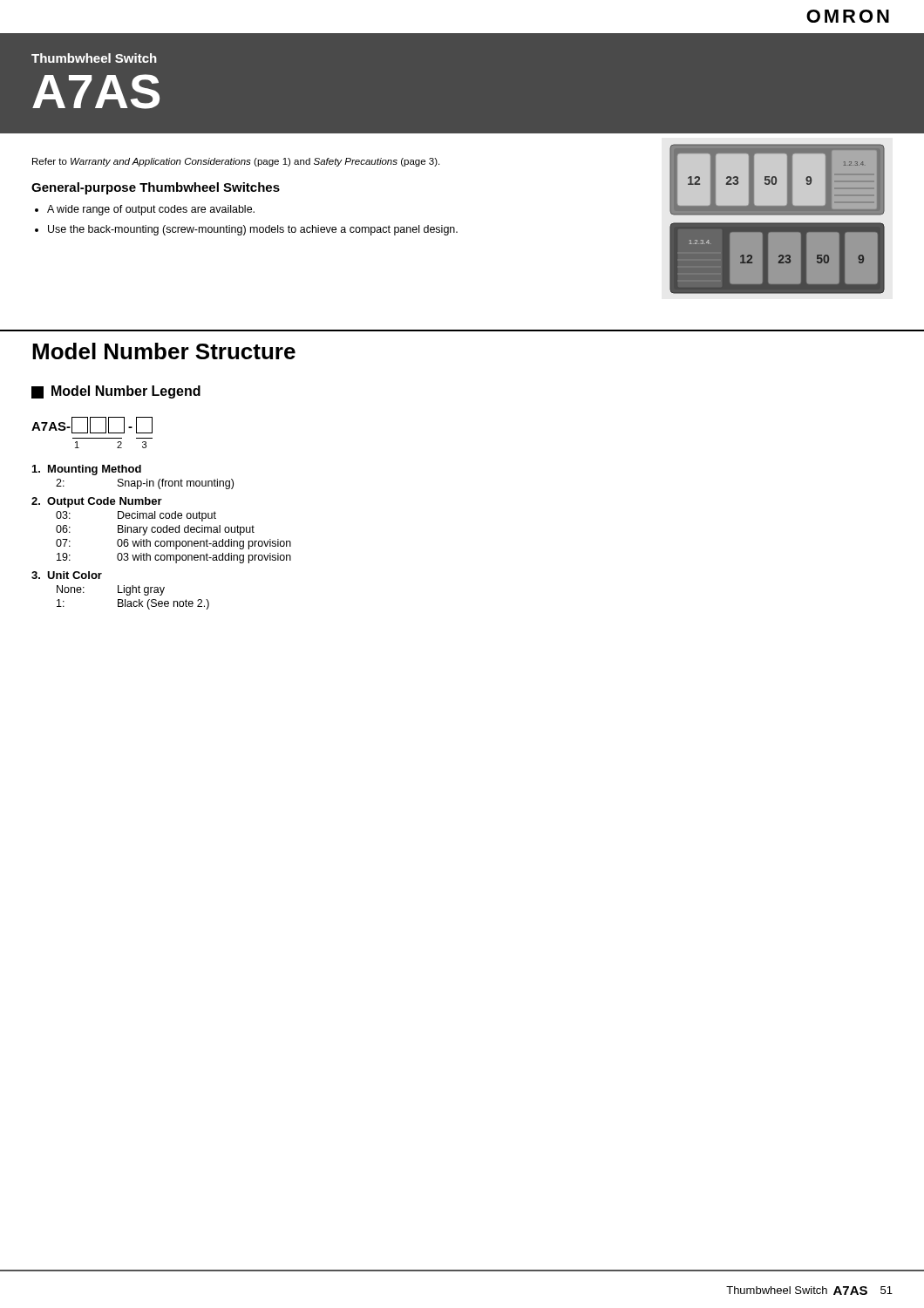
Task: Click on the text block containing "Refer to Warranty"
Action: pyautogui.click(x=284, y=196)
